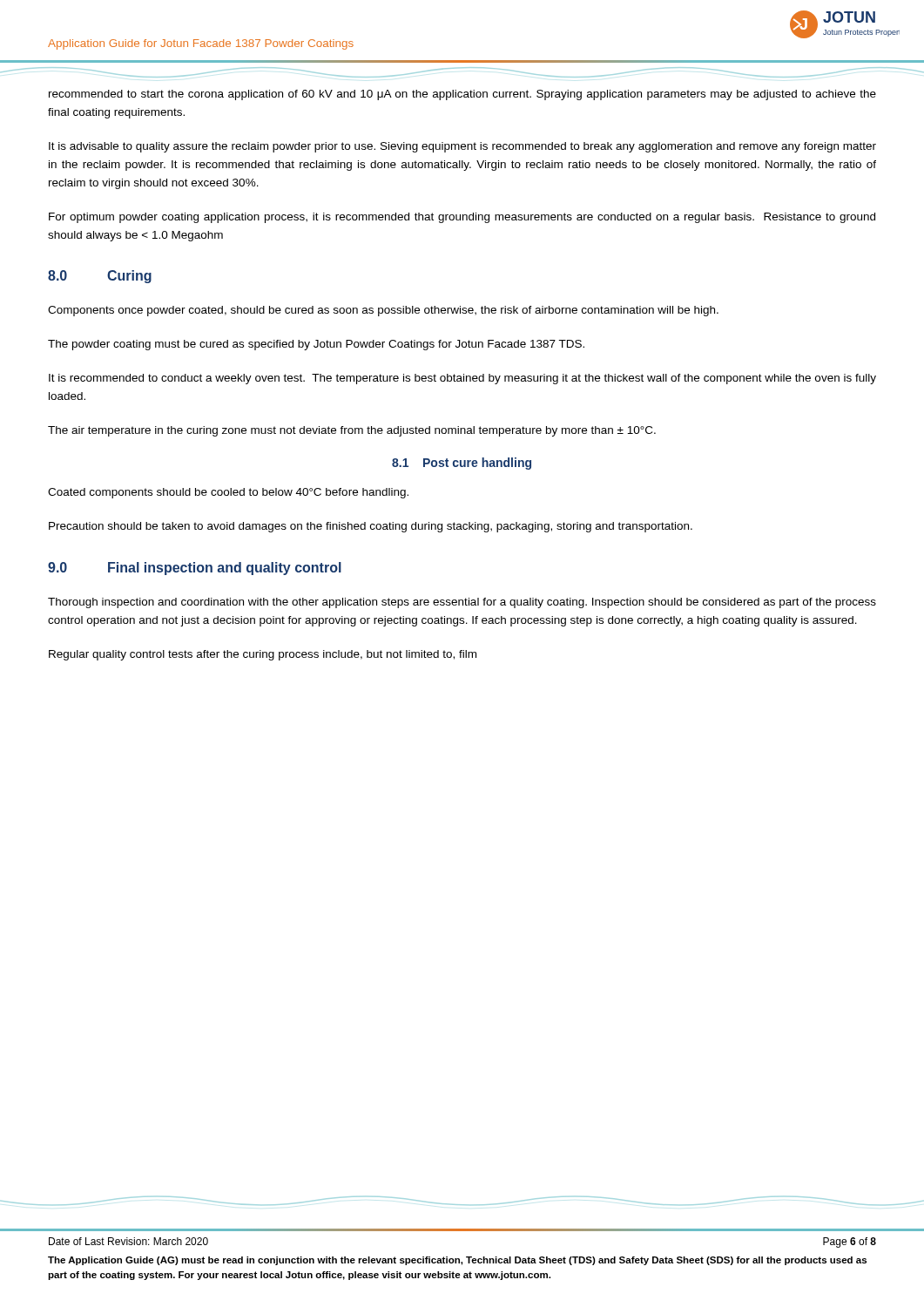Screen dimensions: 1307x924
Task: Locate the passage starting "The powder coating must be"
Action: point(317,344)
